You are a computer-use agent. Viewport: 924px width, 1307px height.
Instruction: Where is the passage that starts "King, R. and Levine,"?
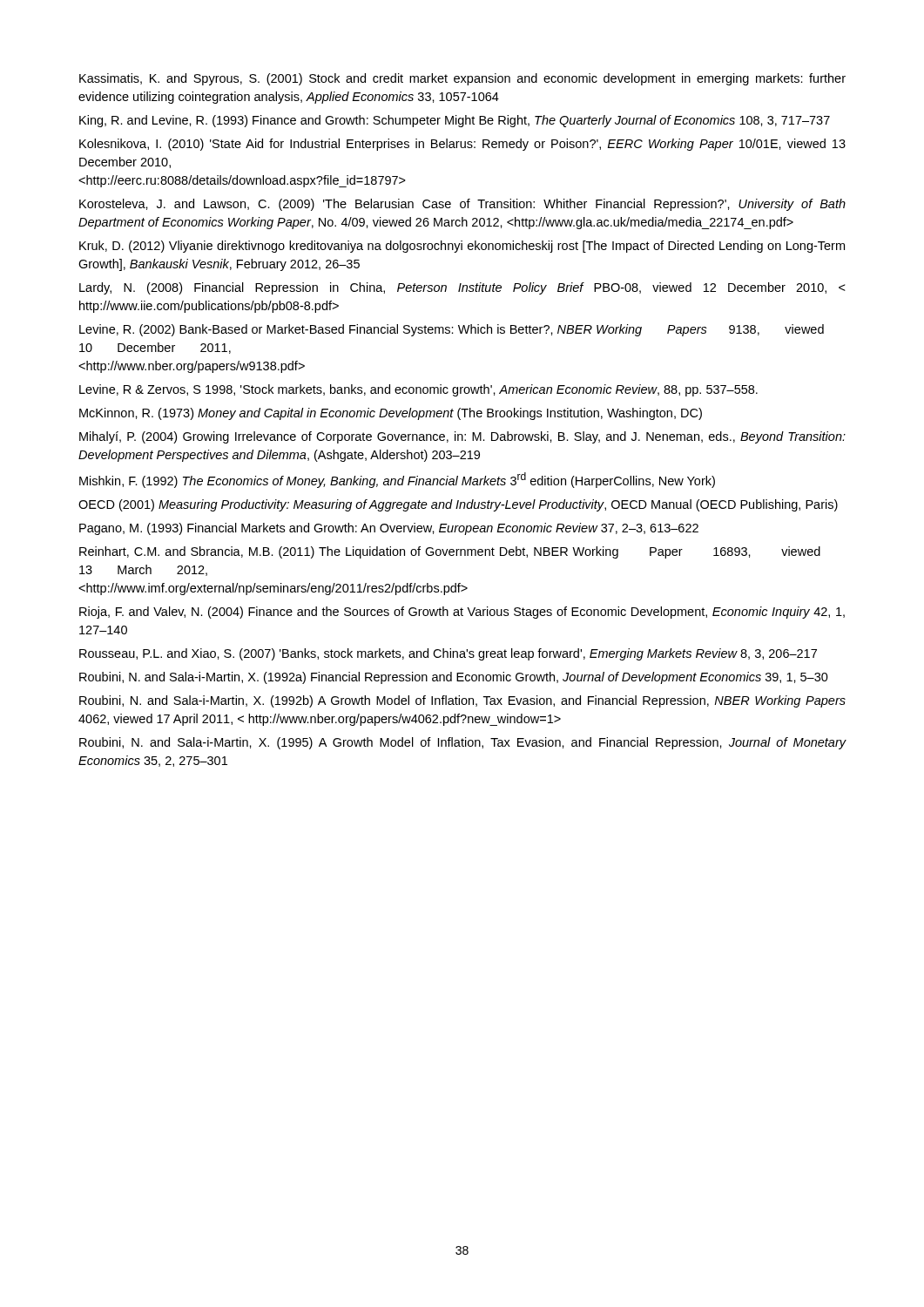(x=454, y=120)
